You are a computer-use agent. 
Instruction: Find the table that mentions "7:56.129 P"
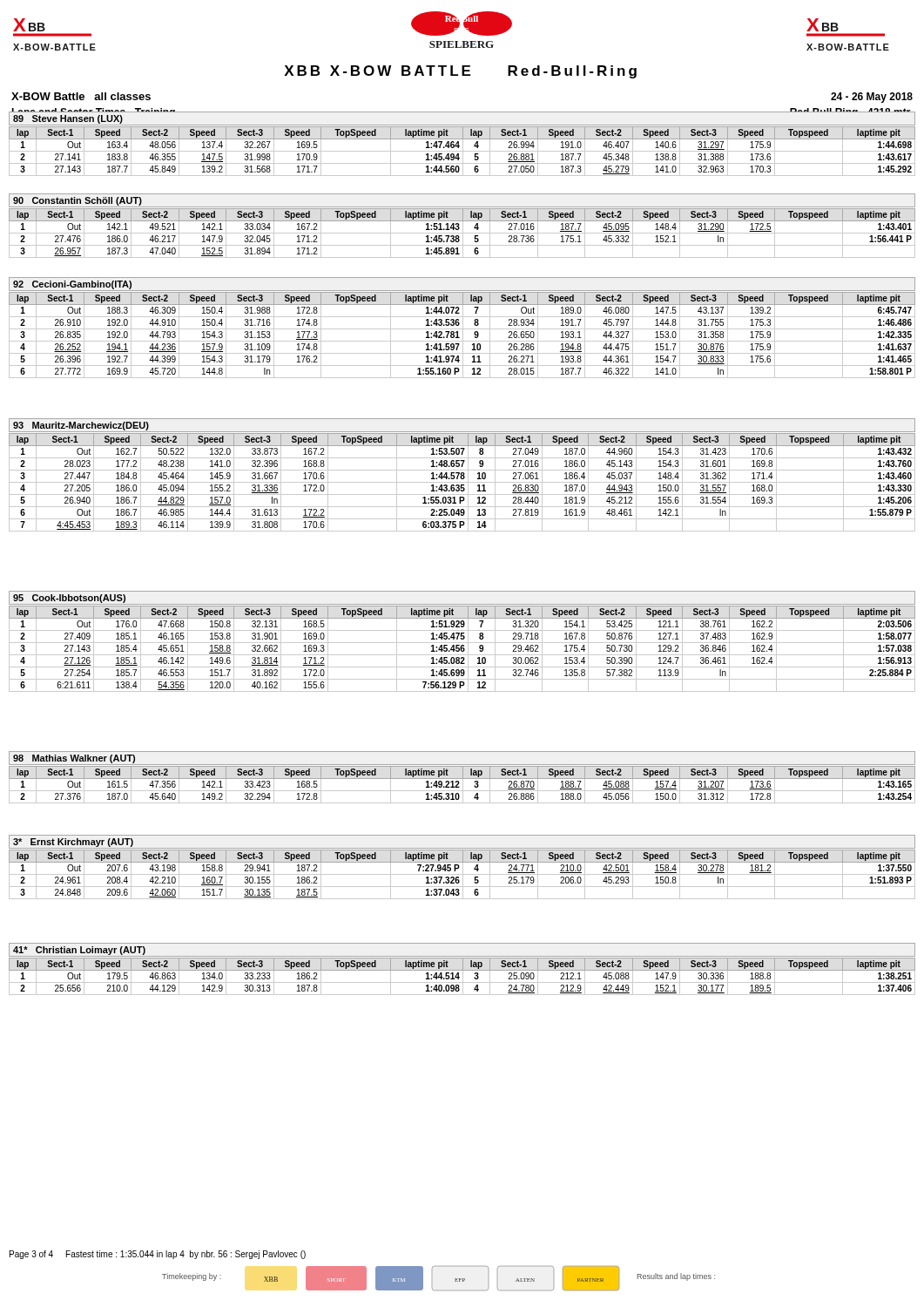click(x=462, y=641)
